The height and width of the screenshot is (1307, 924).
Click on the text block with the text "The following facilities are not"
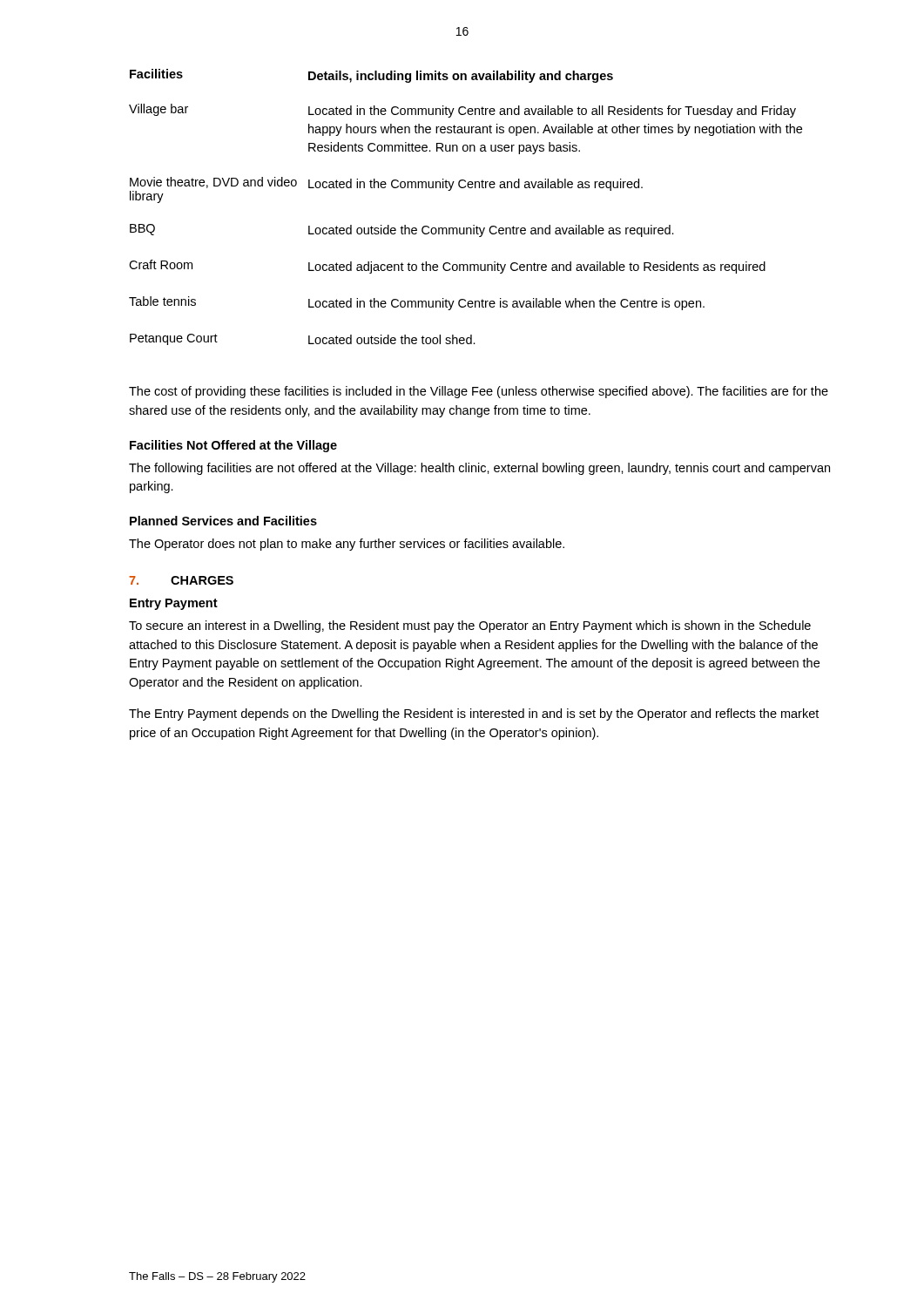[480, 477]
